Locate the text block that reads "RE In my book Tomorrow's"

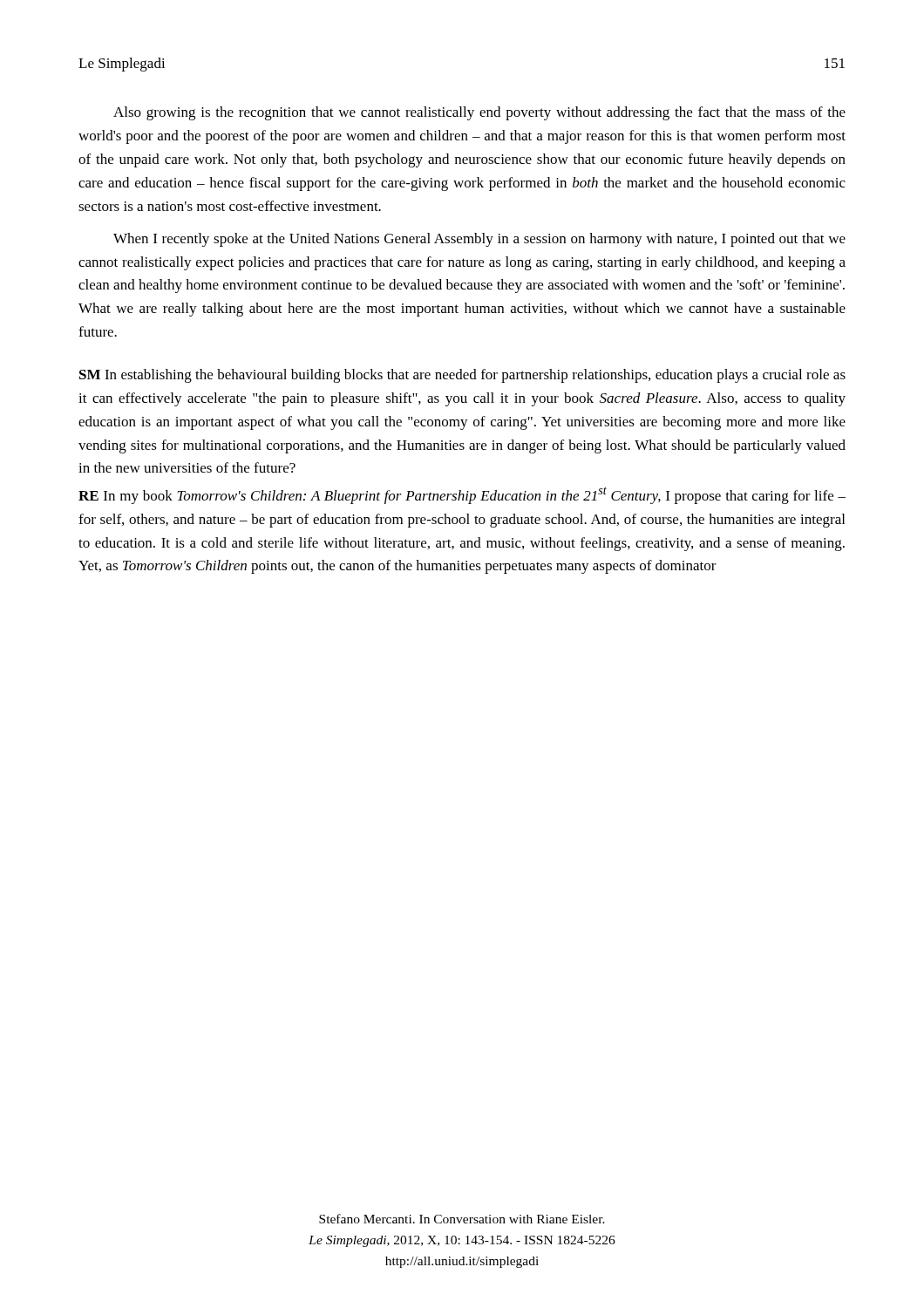tap(462, 529)
